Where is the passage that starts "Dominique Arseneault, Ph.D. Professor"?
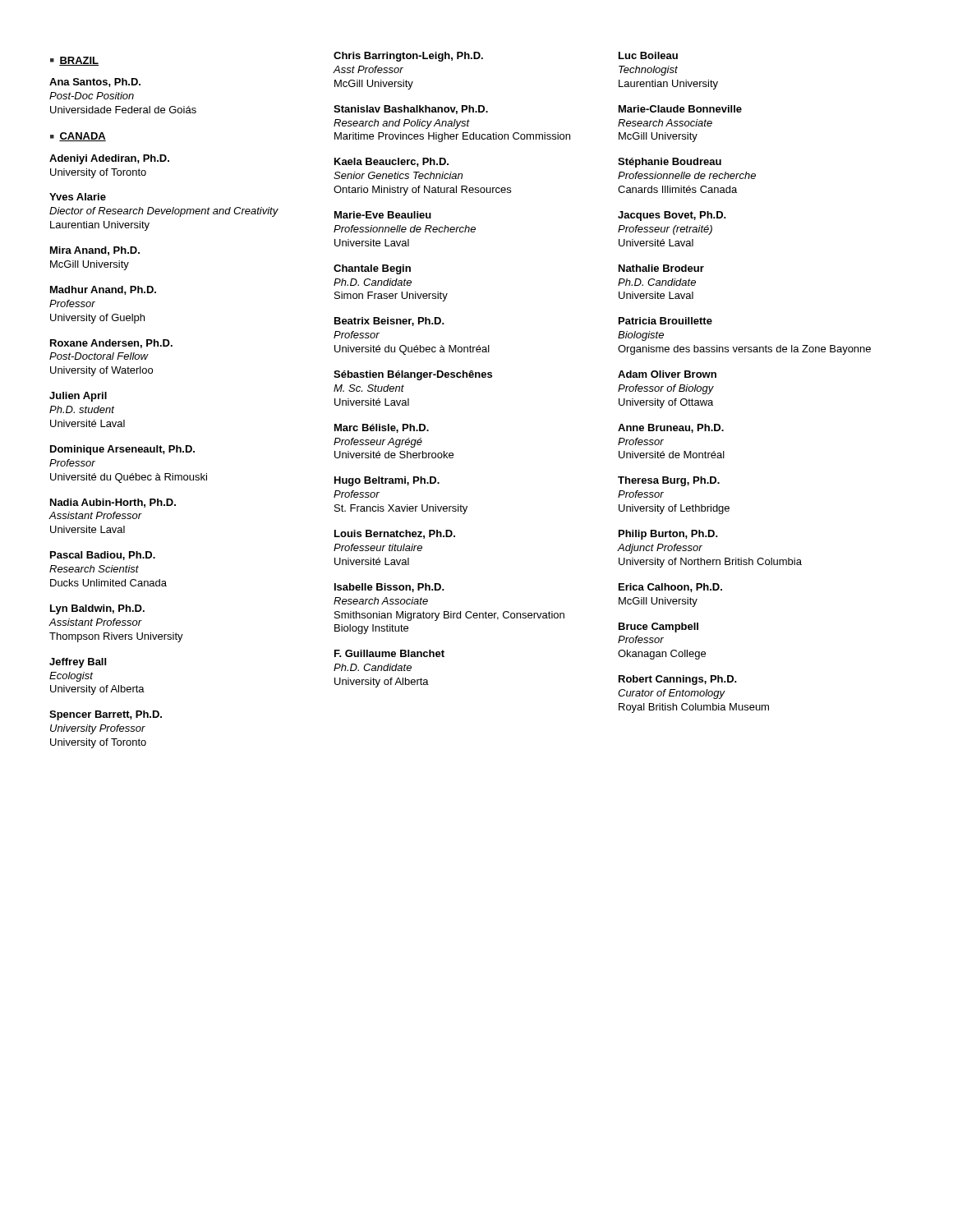 [183, 463]
